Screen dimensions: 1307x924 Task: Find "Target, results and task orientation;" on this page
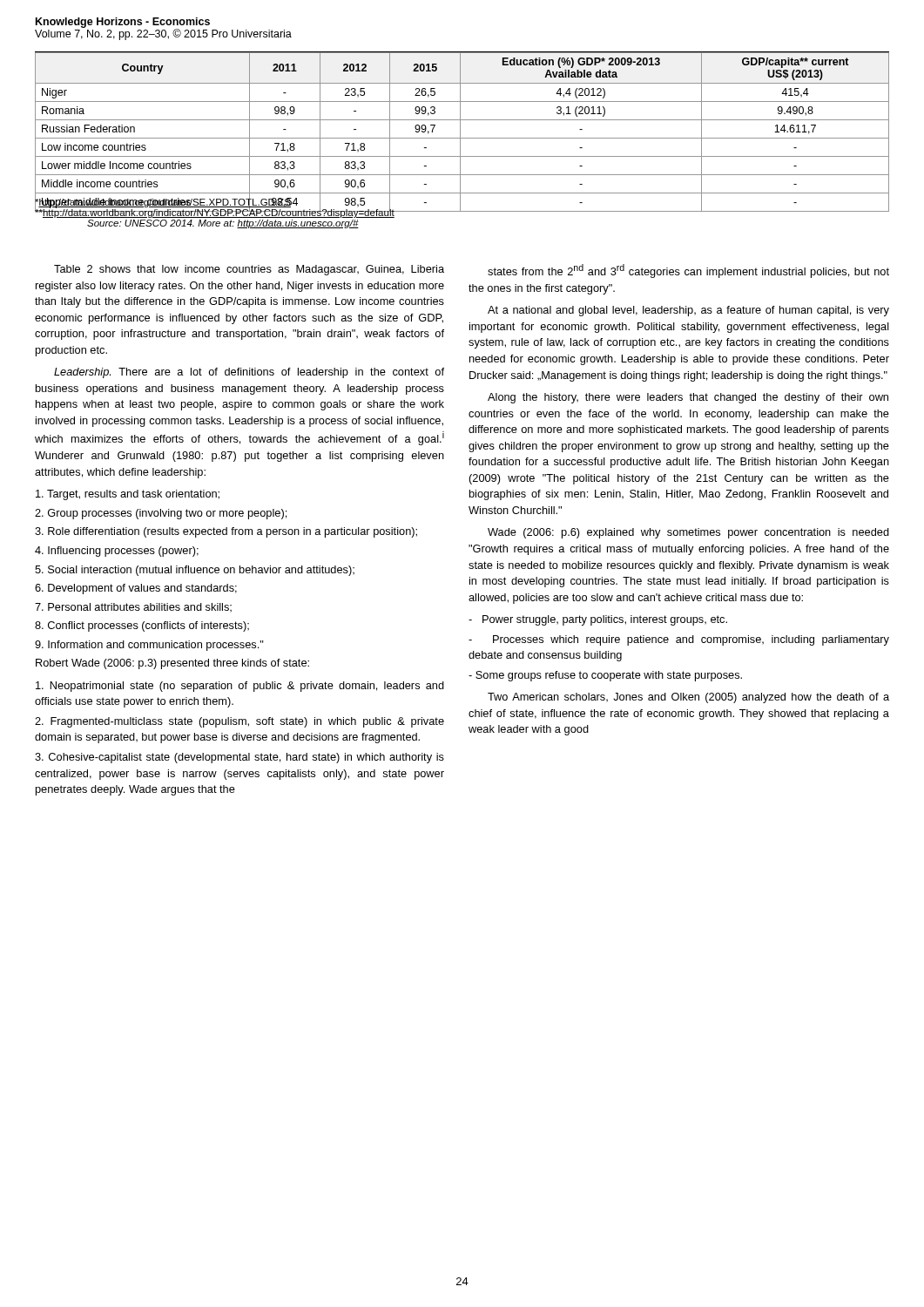(x=128, y=494)
